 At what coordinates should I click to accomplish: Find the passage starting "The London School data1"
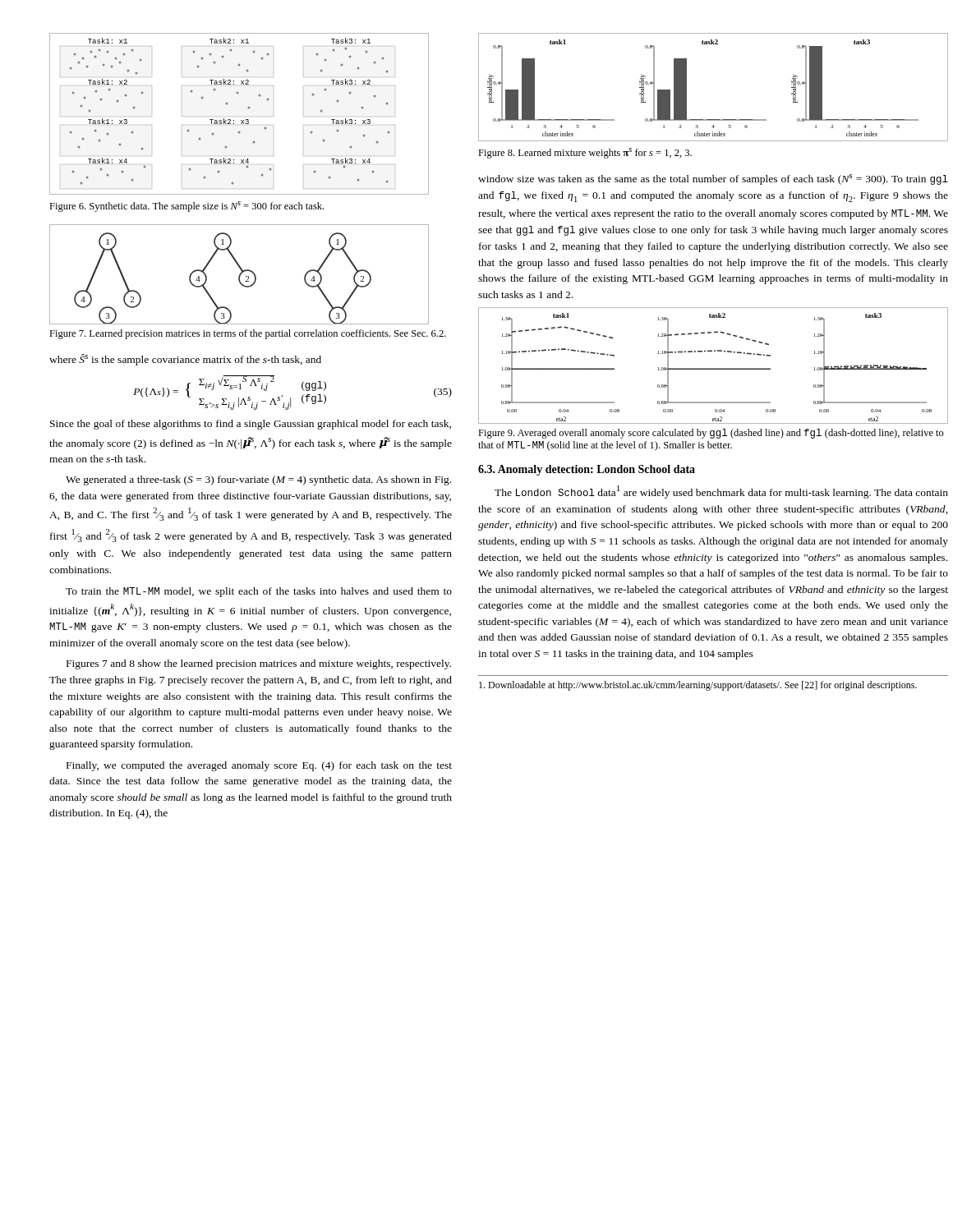713,571
